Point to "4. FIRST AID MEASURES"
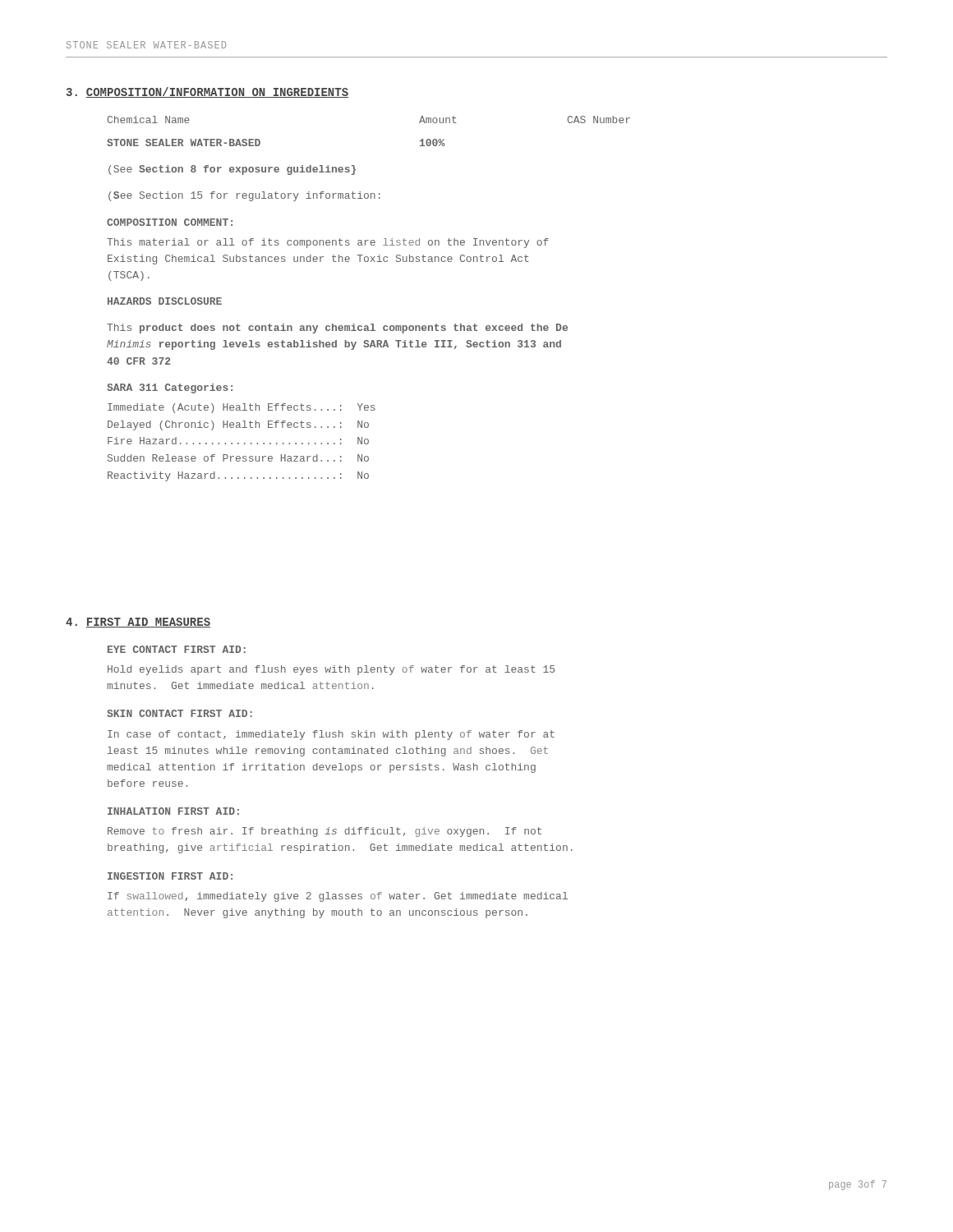 138,623
